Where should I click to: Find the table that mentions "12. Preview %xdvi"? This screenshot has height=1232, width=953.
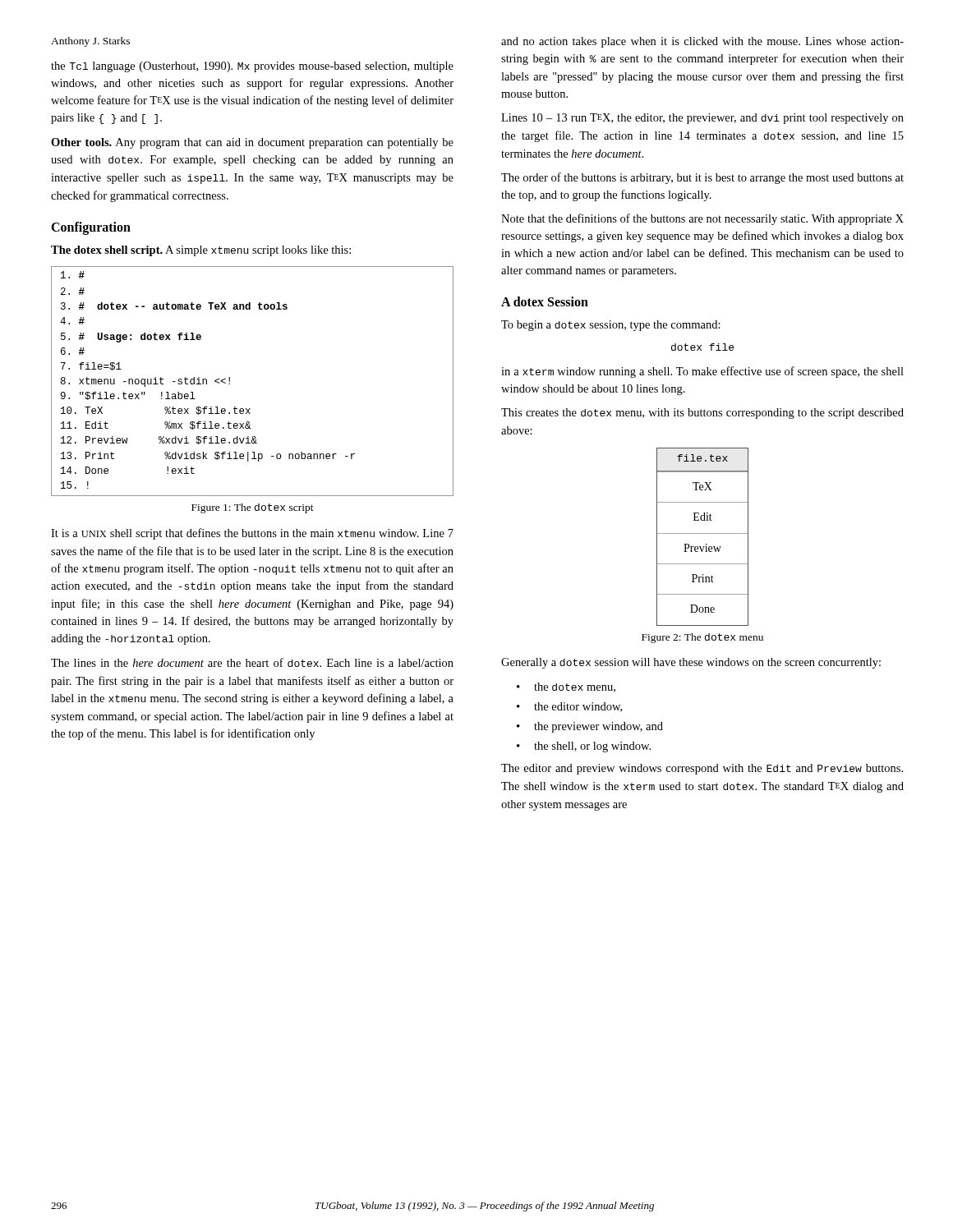coord(252,381)
